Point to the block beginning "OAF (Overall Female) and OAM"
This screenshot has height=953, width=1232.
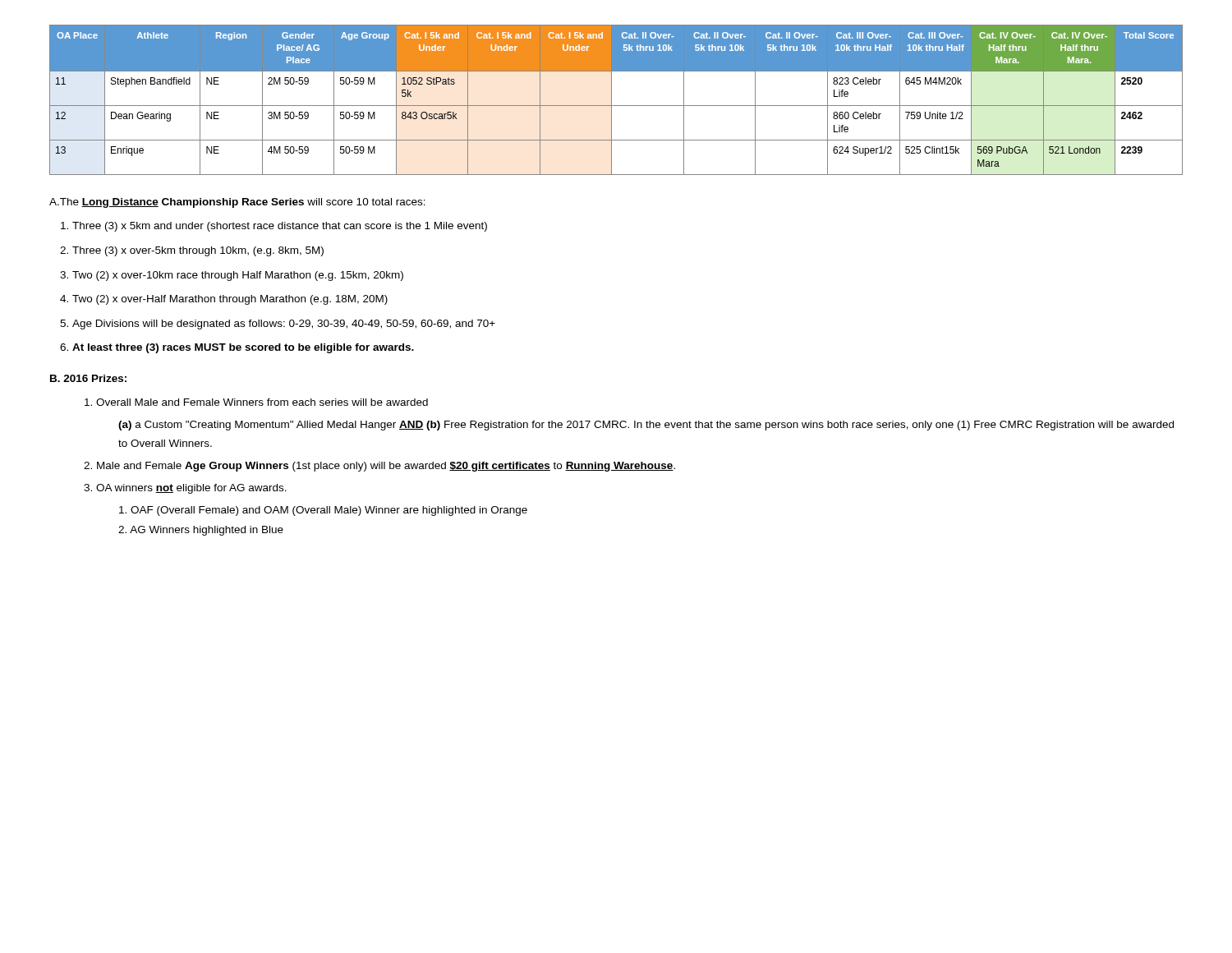click(x=323, y=509)
